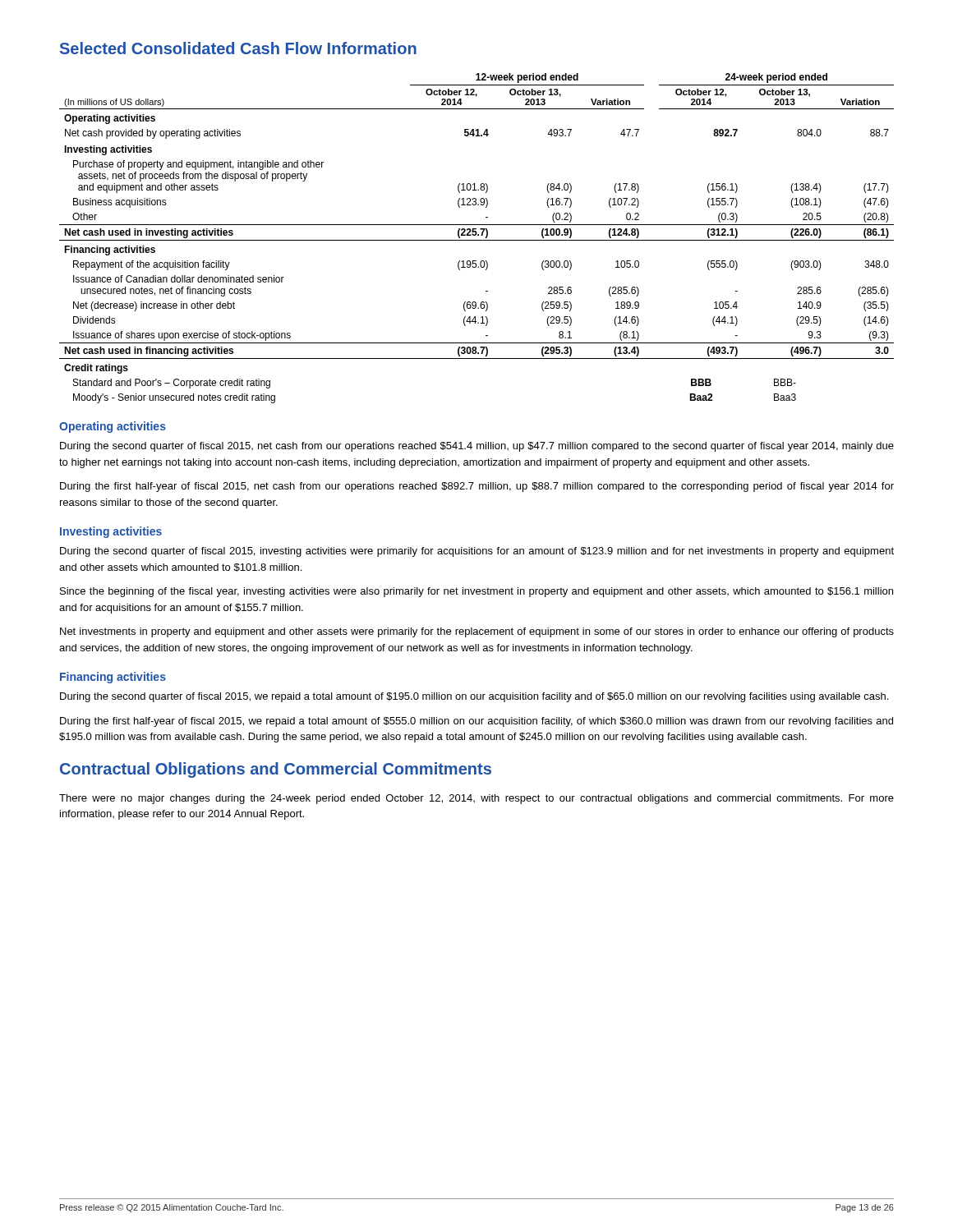Screen dimensions: 1232x953
Task: Point to the text starting "Contractual Obligations and Commercial Commitments"
Action: [276, 769]
